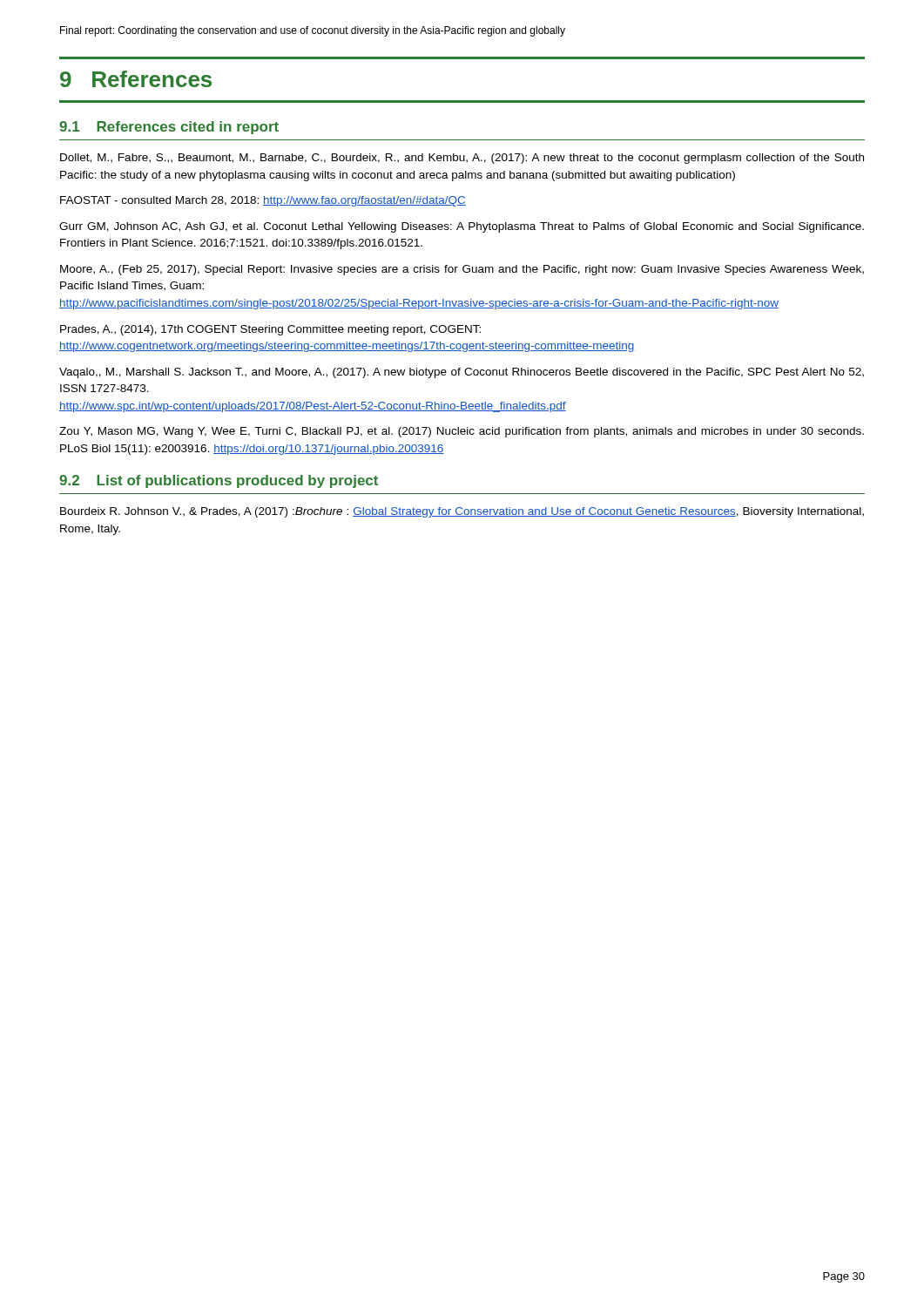This screenshot has height=1307, width=924.
Task: Locate the text block that says "FAOSTAT - consulted March 28, 2018:"
Action: coord(262,200)
